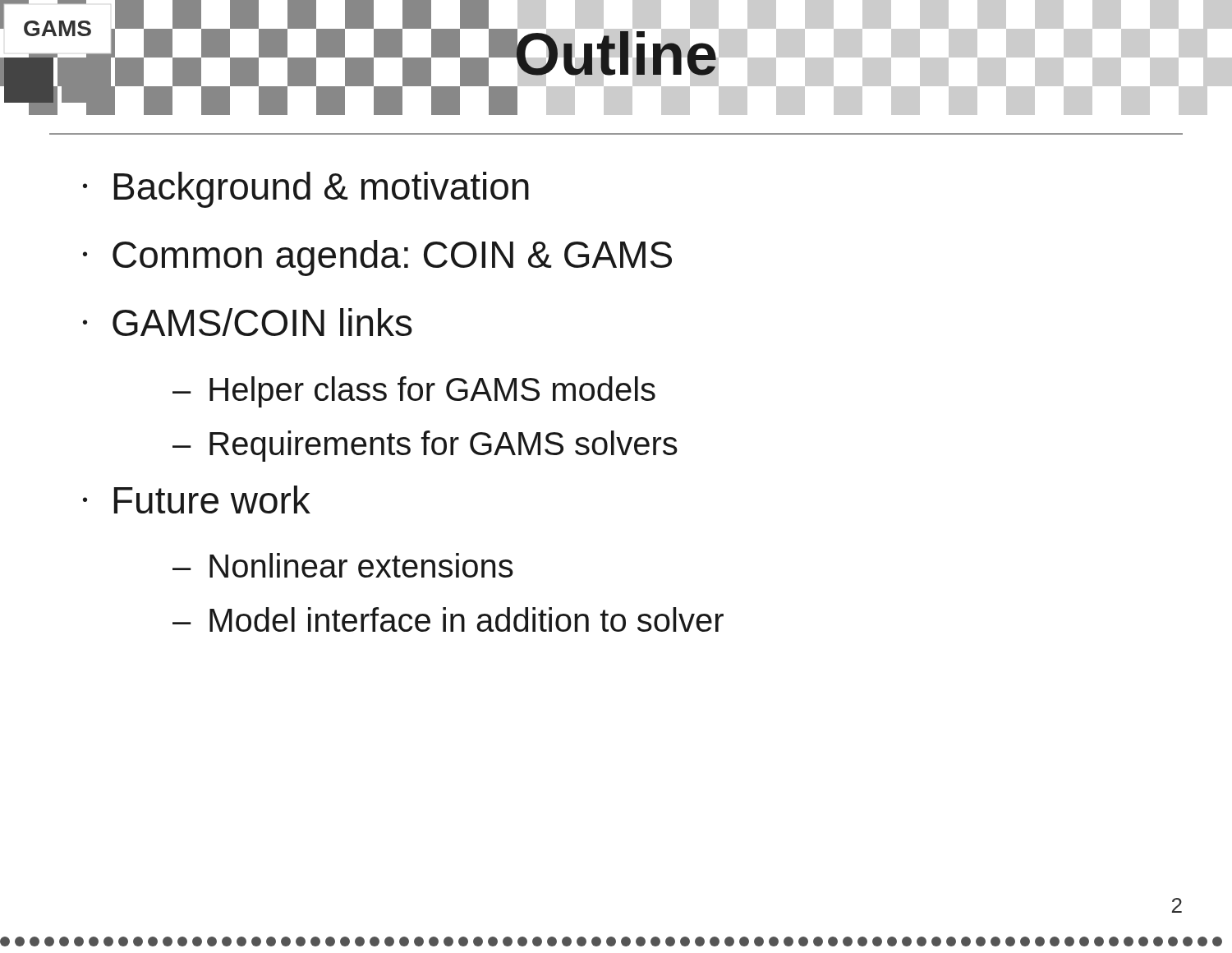
Task: Point to "– Nonlinear extensions"
Action: click(x=343, y=566)
